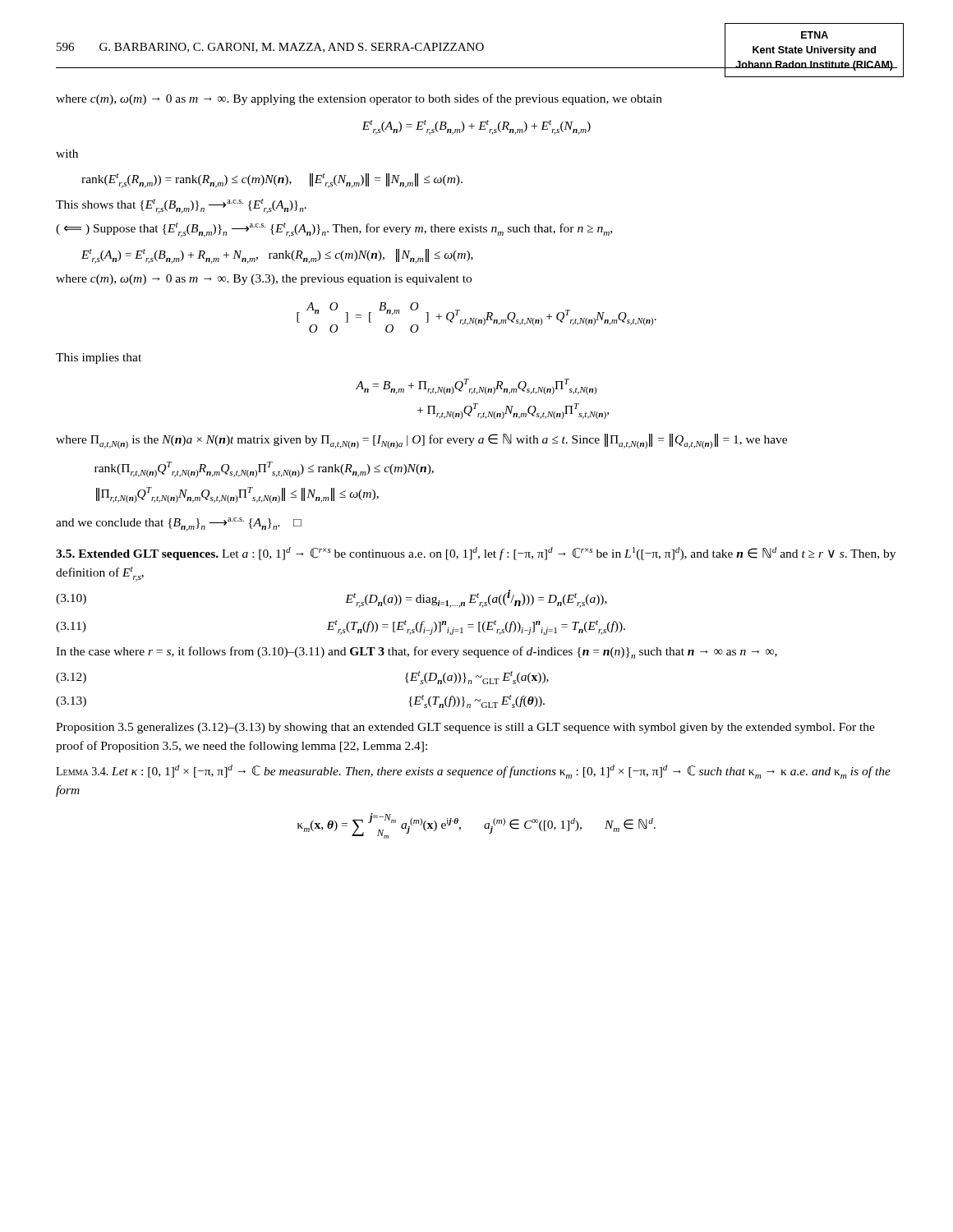Locate the passage starting "3.5. Extended GLT sequences."
The width and height of the screenshot is (953, 1232).
click(x=476, y=563)
